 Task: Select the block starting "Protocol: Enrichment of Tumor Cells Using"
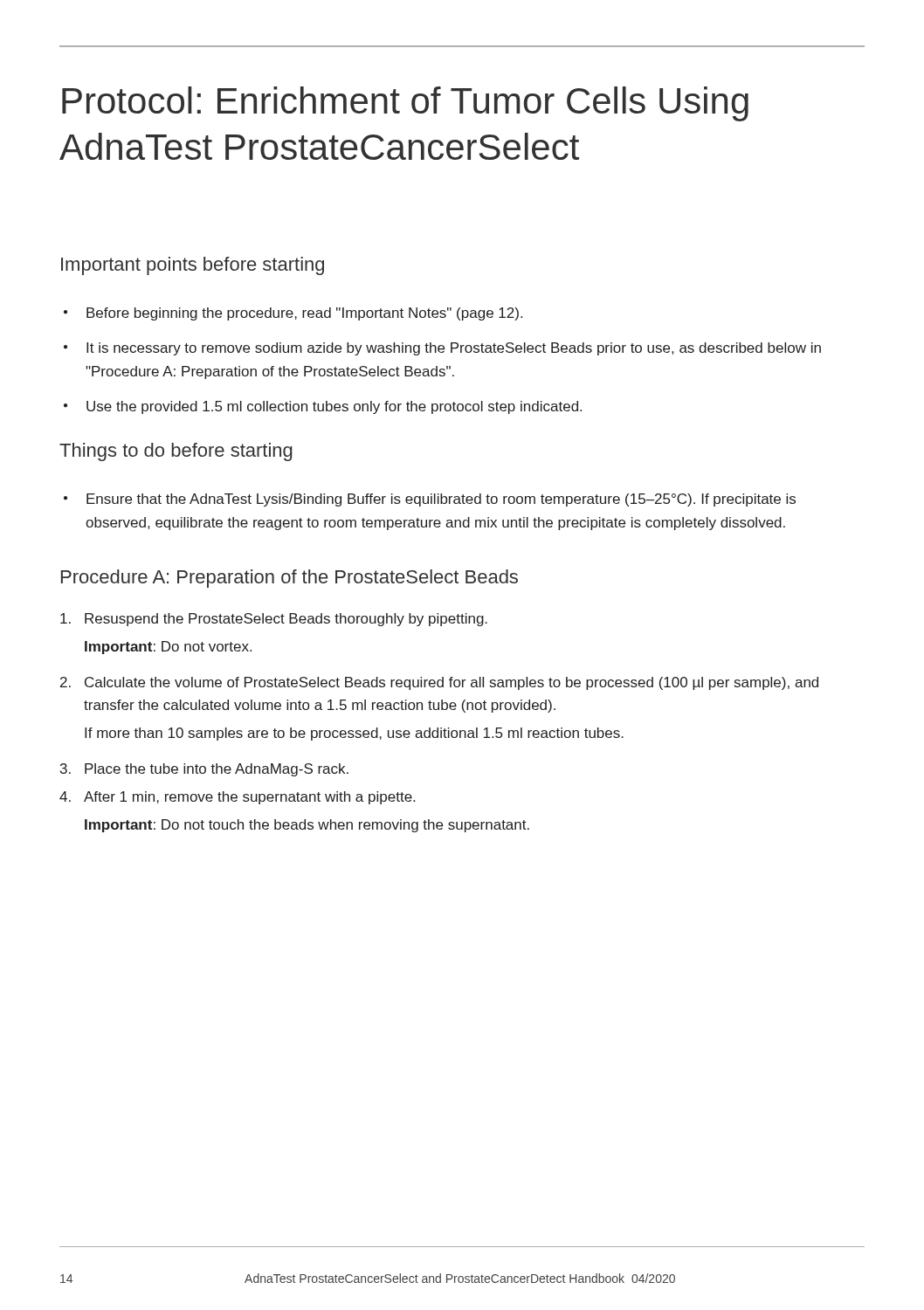click(x=462, y=124)
